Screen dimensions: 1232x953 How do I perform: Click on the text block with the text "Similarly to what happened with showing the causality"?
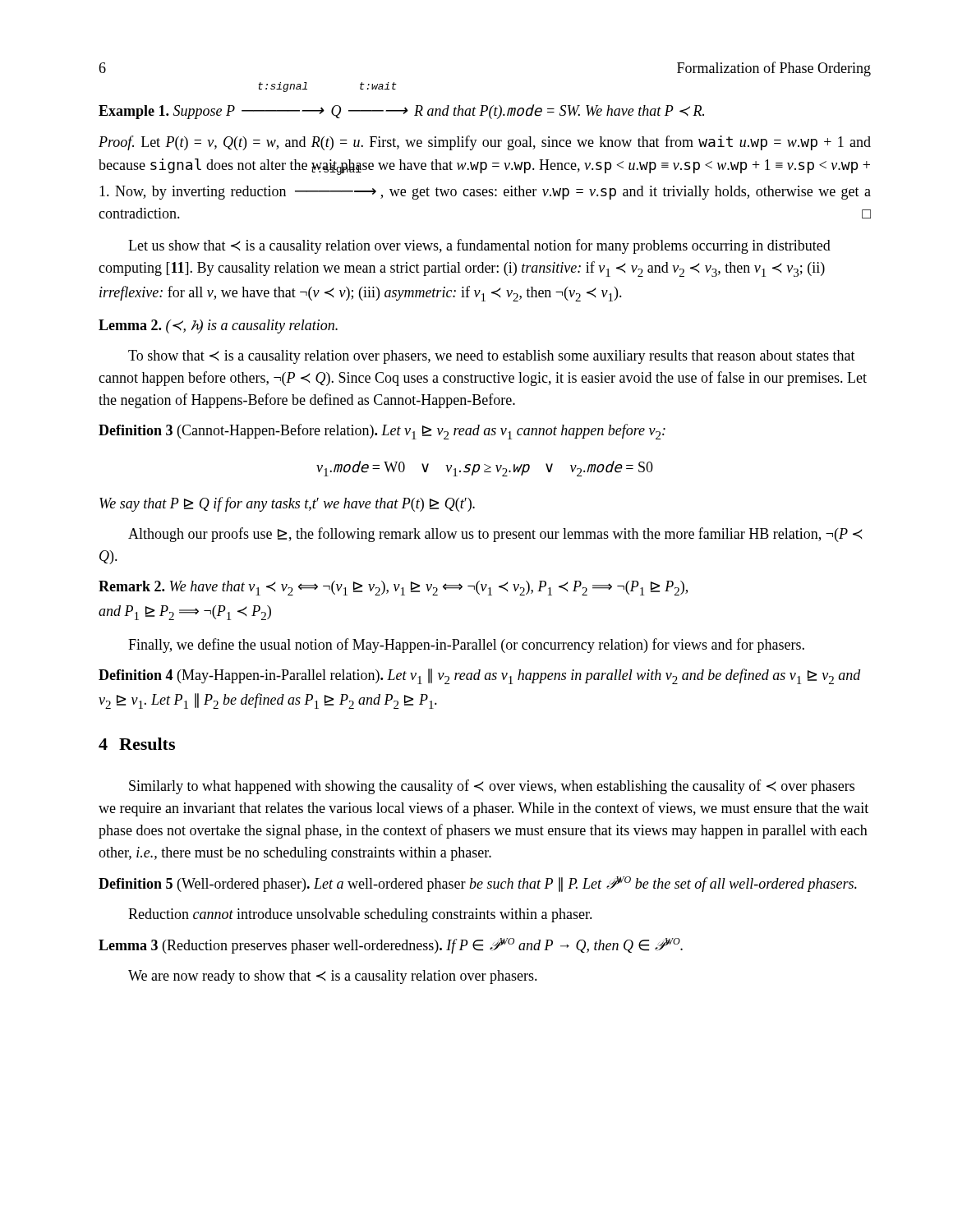pos(484,819)
